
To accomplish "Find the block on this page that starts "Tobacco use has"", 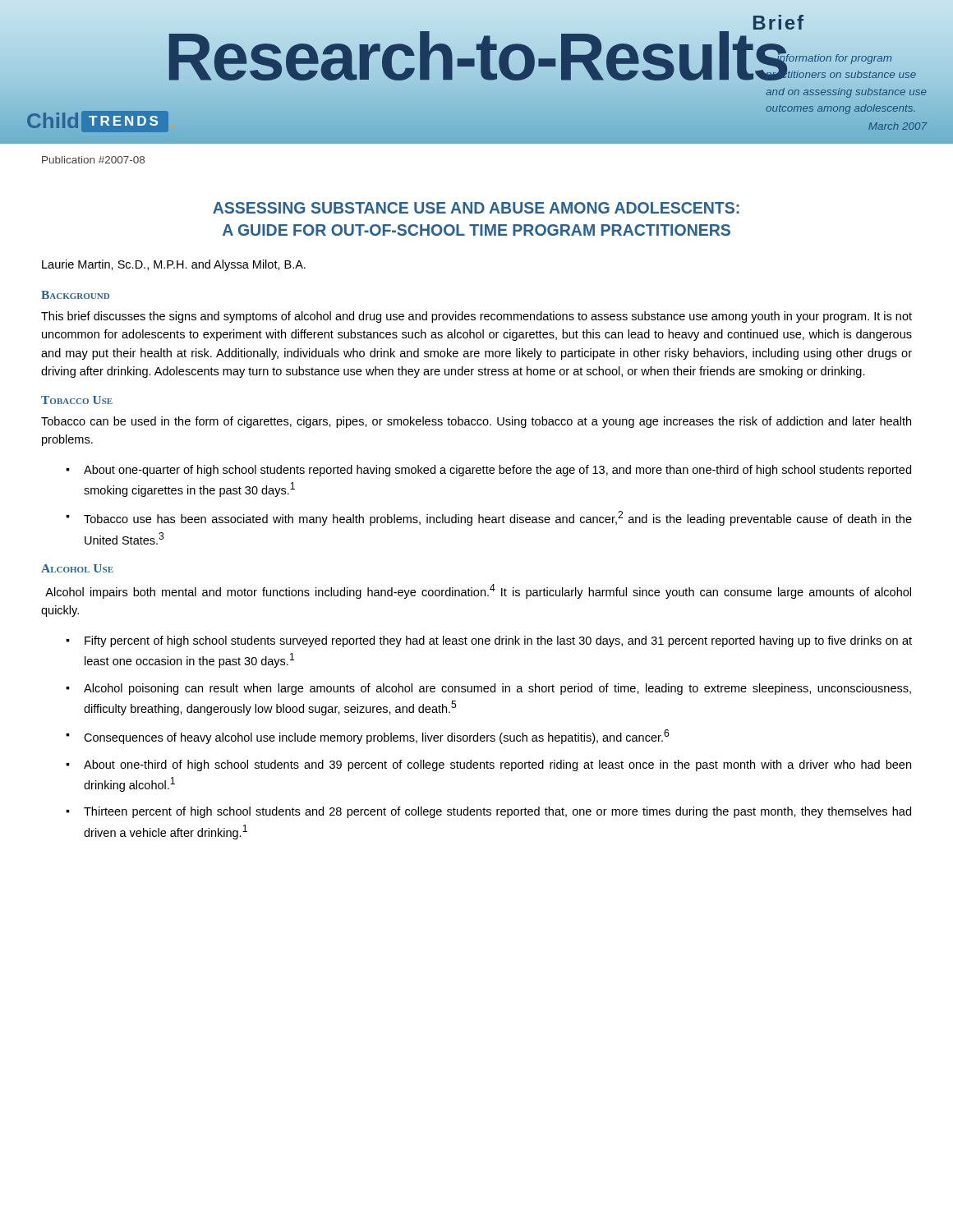I will point(498,528).
